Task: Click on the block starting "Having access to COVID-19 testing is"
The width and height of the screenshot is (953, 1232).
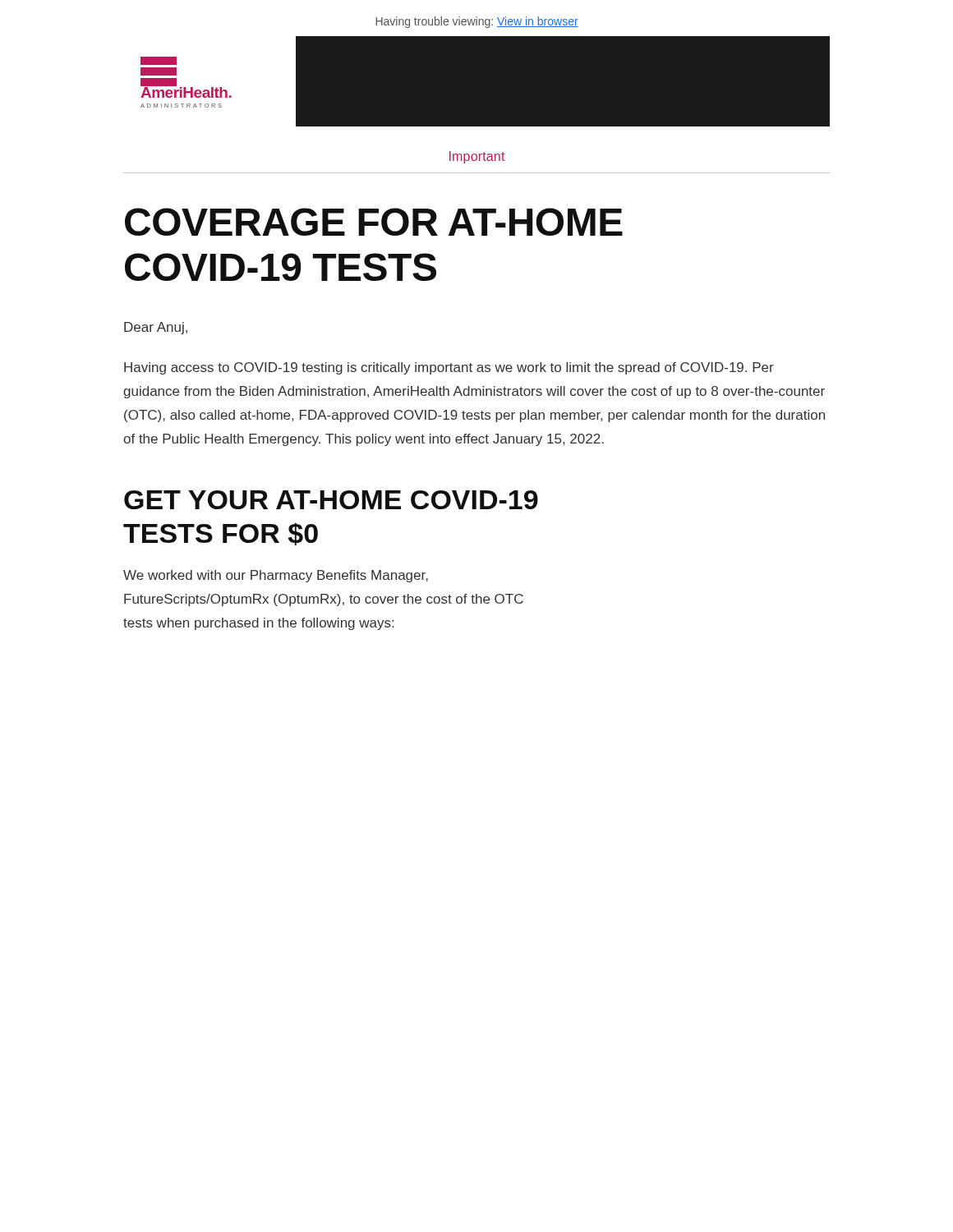Action: (x=474, y=403)
